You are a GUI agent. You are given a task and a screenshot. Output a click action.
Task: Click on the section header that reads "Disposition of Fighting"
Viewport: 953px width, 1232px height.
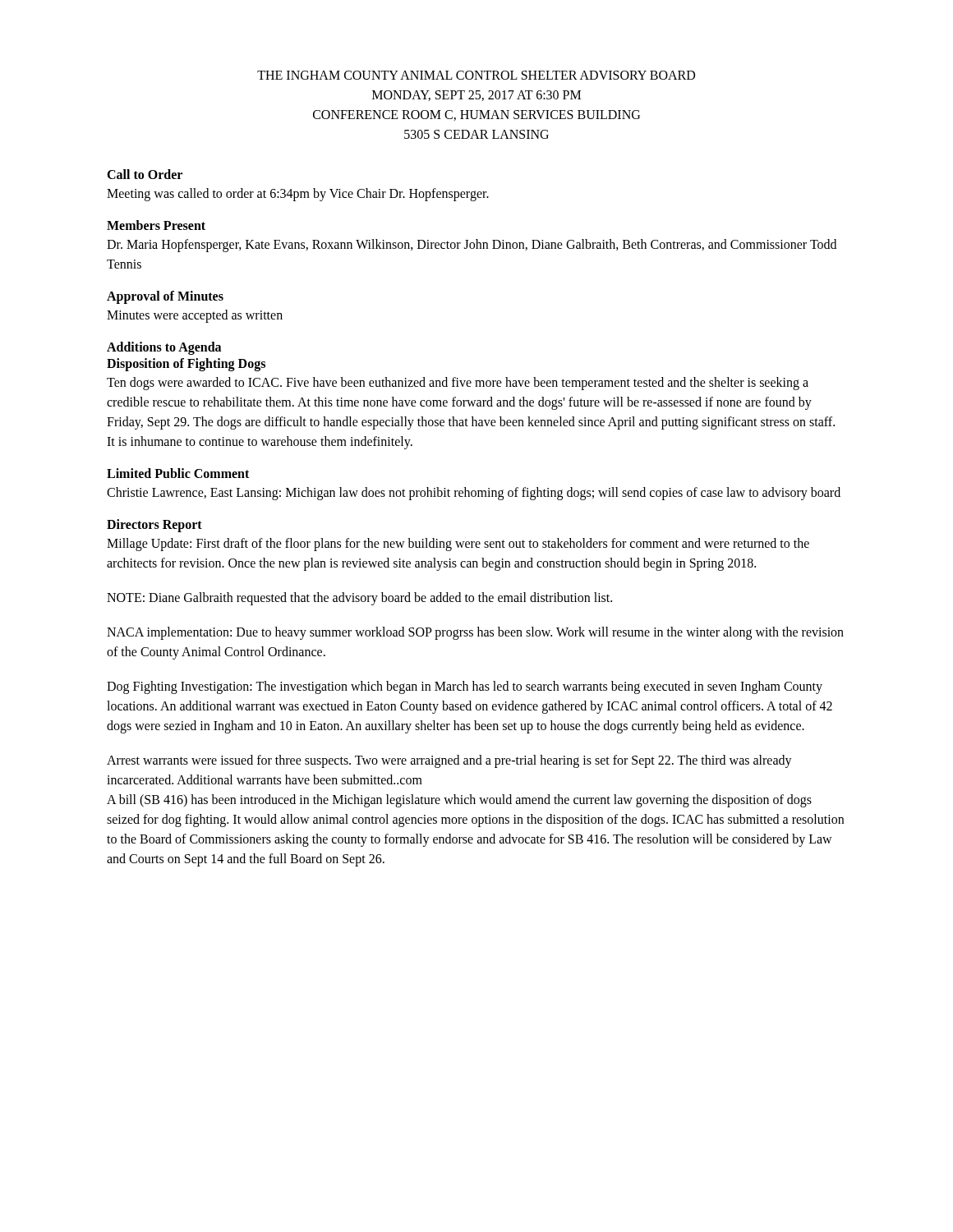pos(186,363)
